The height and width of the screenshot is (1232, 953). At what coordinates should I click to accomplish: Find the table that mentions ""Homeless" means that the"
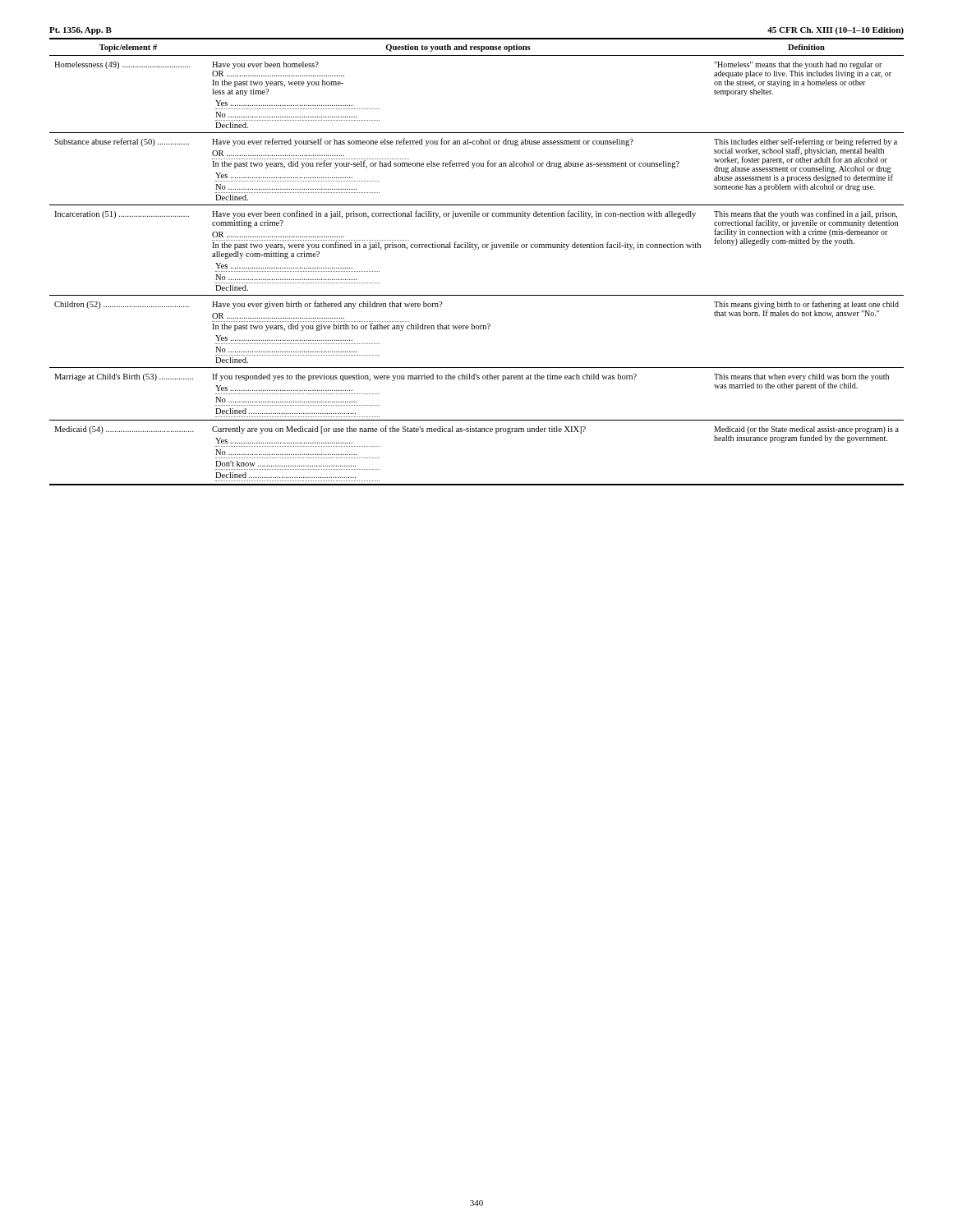pyautogui.click(x=476, y=262)
